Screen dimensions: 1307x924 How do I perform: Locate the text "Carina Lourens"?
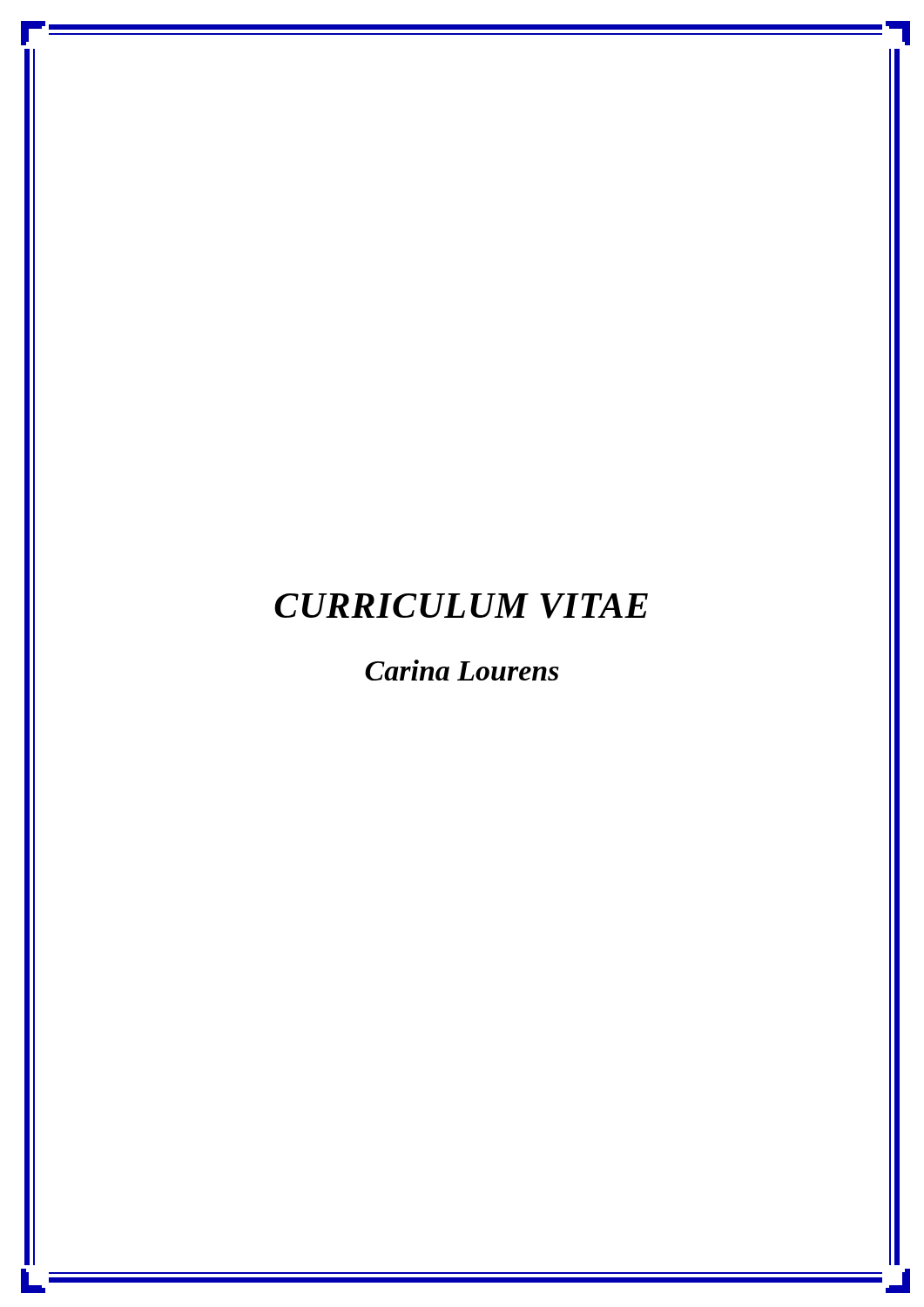[462, 670]
